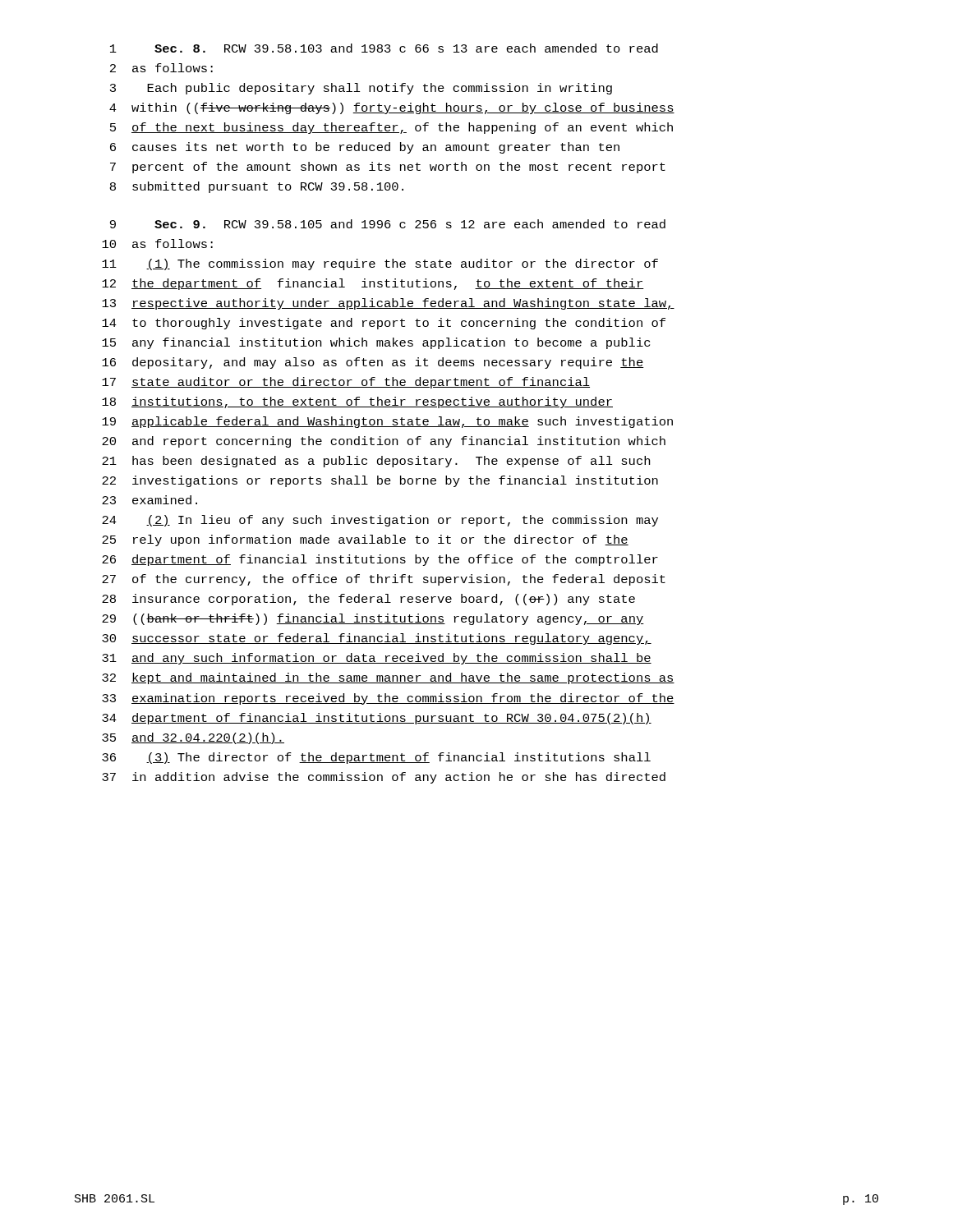Click the passage that begins "6 causes its net"
The width and height of the screenshot is (953, 1232).
pyautogui.click(x=476, y=148)
